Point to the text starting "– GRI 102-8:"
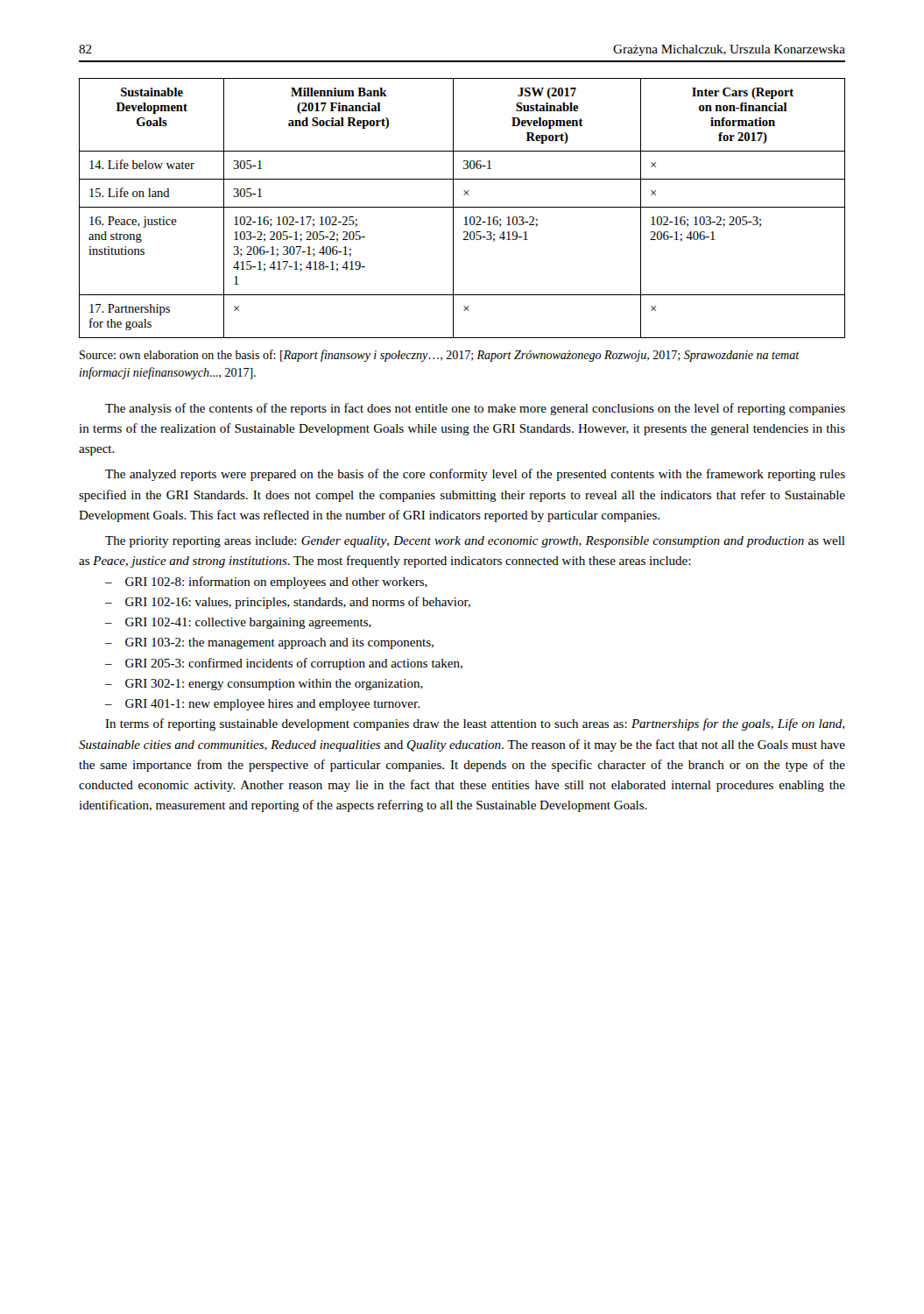The height and width of the screenshot is (1314, 924). (x=266, y=583)
